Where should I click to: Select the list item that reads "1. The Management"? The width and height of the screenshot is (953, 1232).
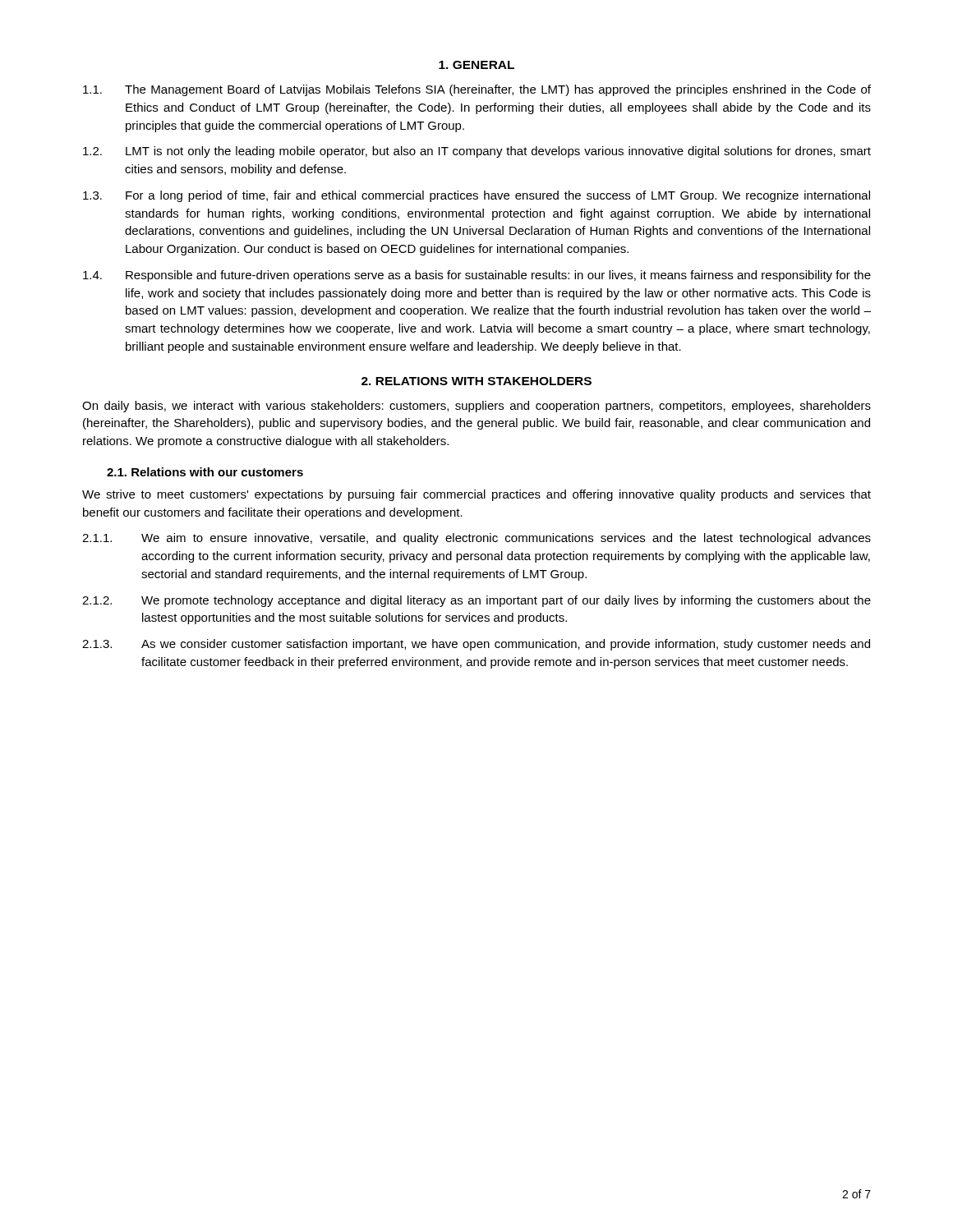tap(476, 107)
